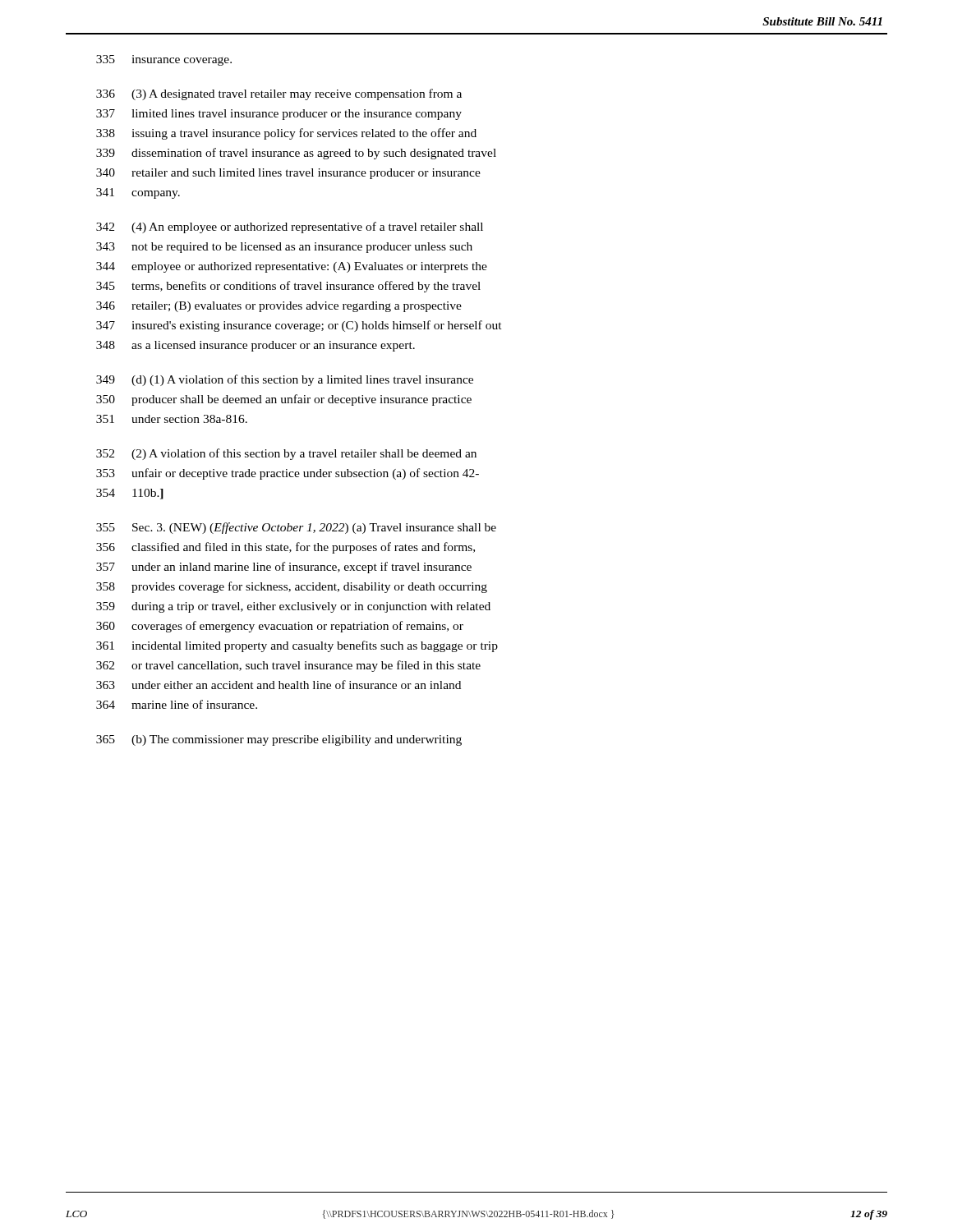Locate the text block that reads "352 (2) A violation of this"

point(476,473)
